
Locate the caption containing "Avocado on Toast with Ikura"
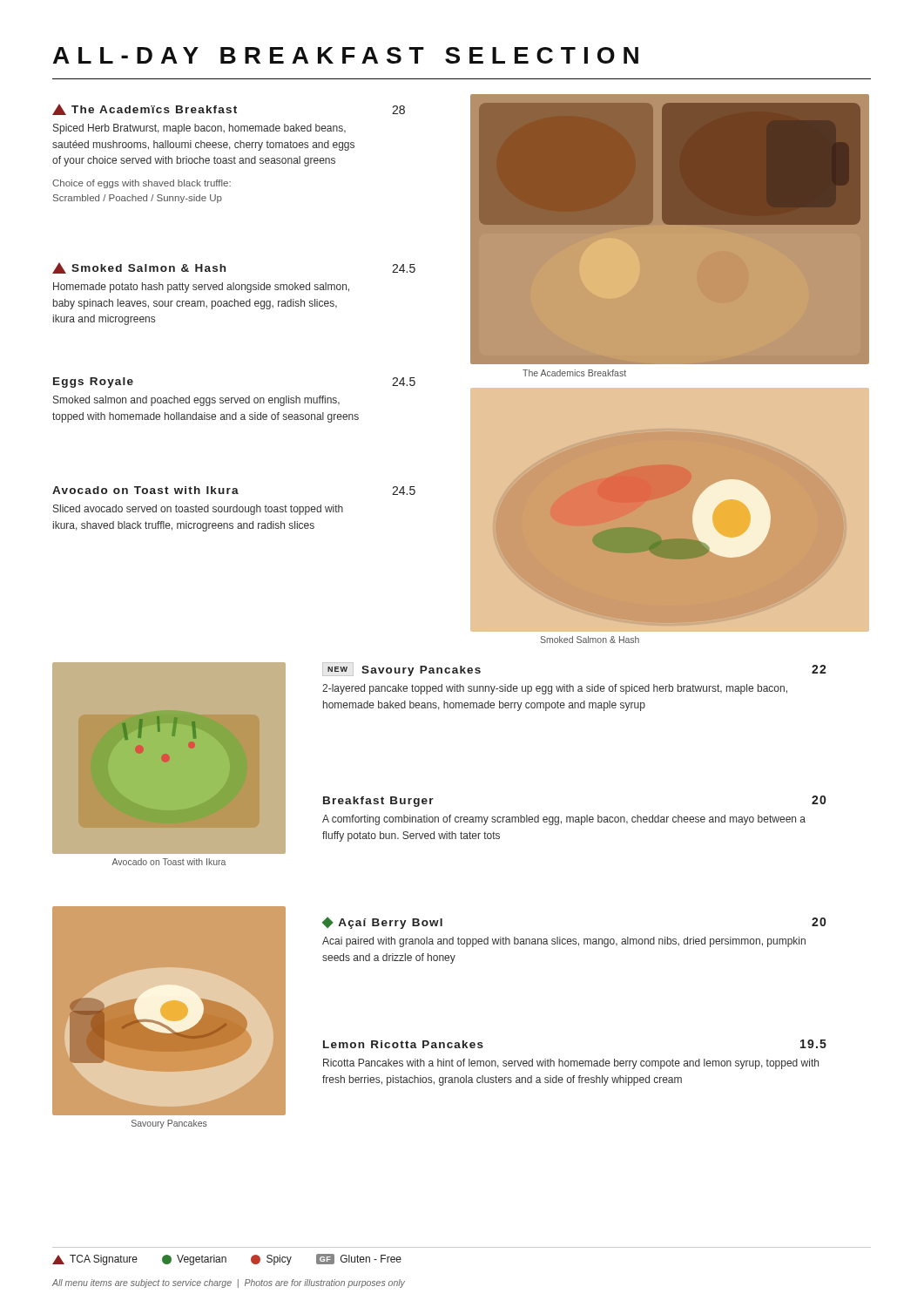pos(169,862)
